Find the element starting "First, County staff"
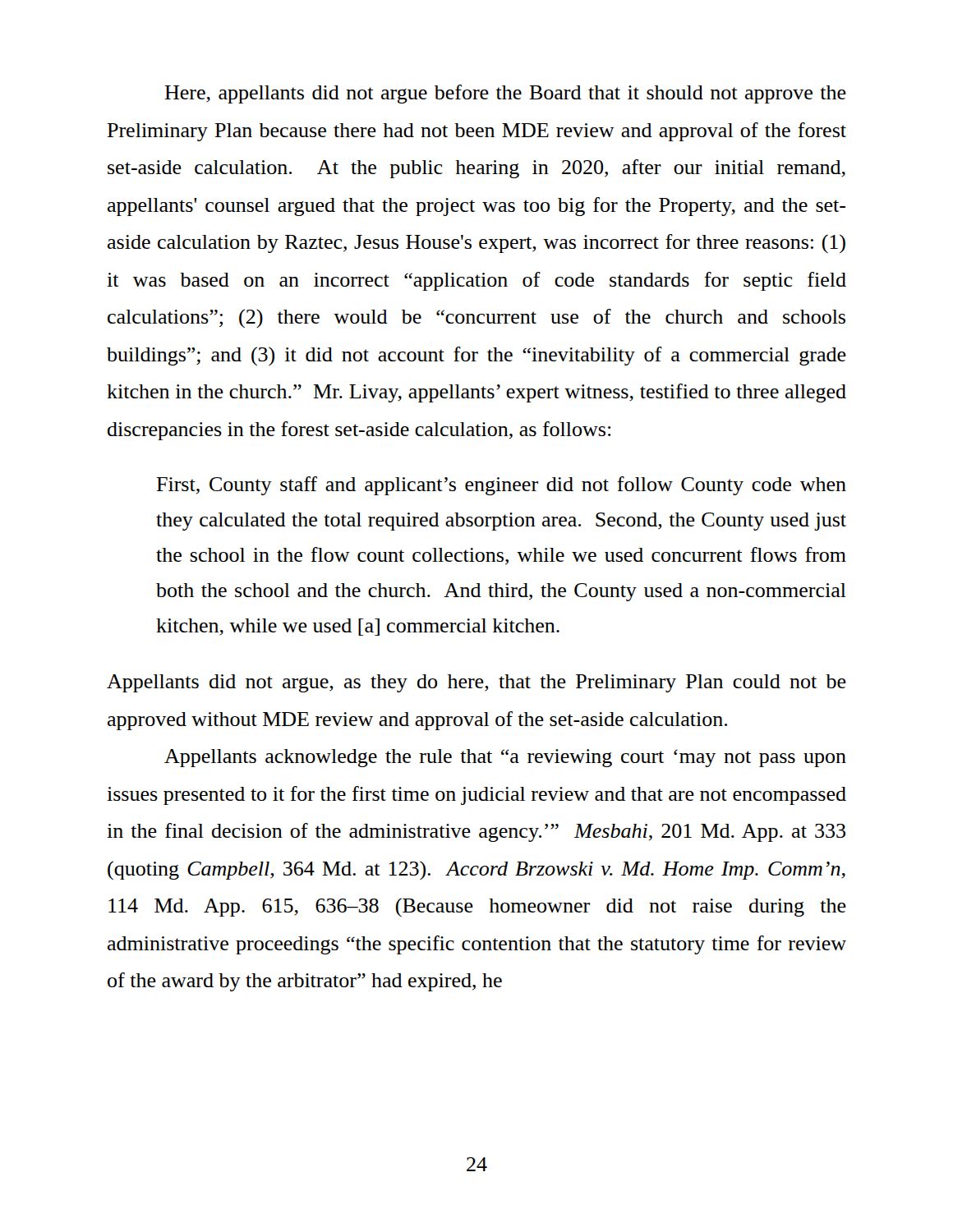Image resolution: width=953 pixels, height=1232 pixels. coord(501,555)
